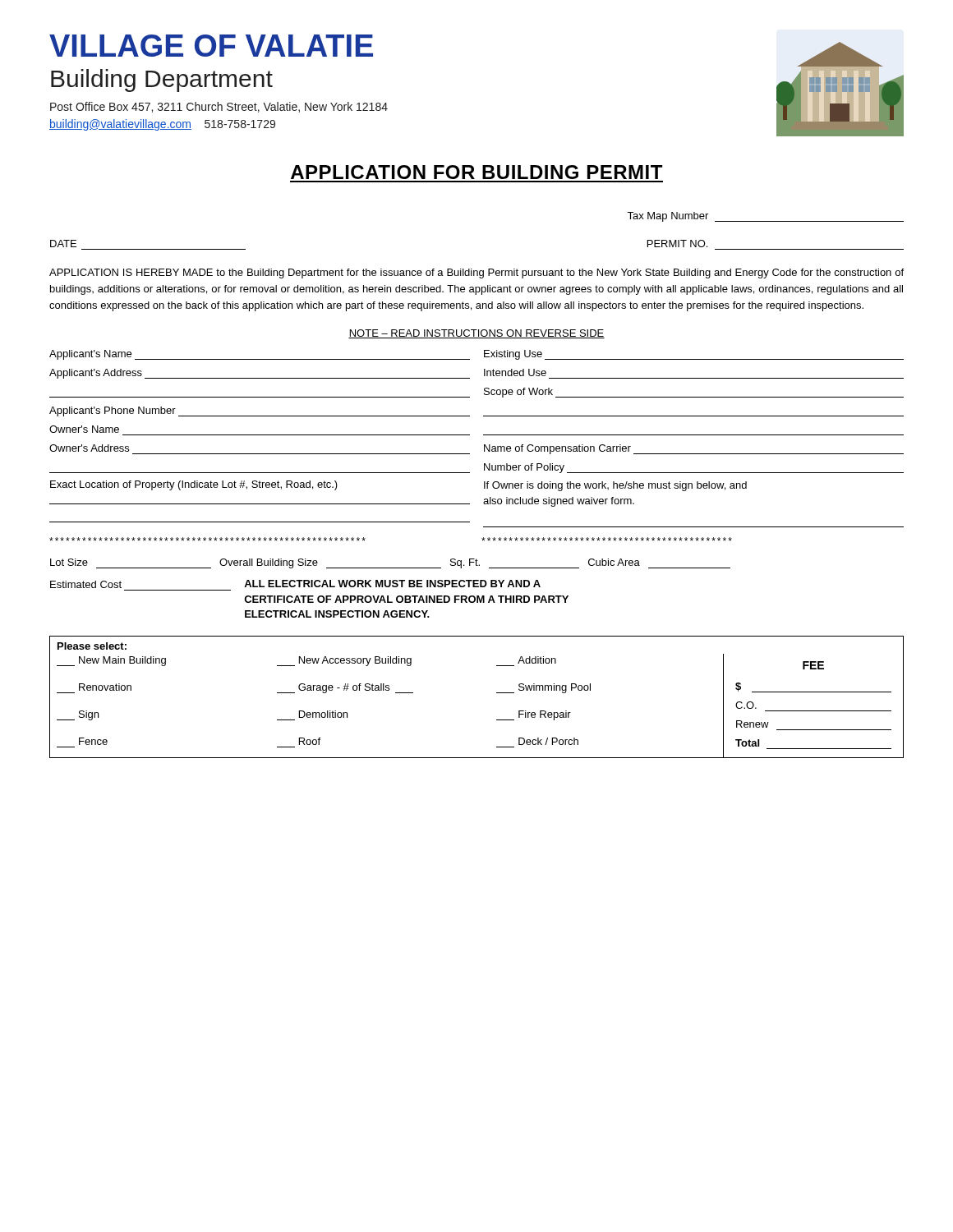Navigate to the block starting "Tax Map Number"

click(765, 215)
